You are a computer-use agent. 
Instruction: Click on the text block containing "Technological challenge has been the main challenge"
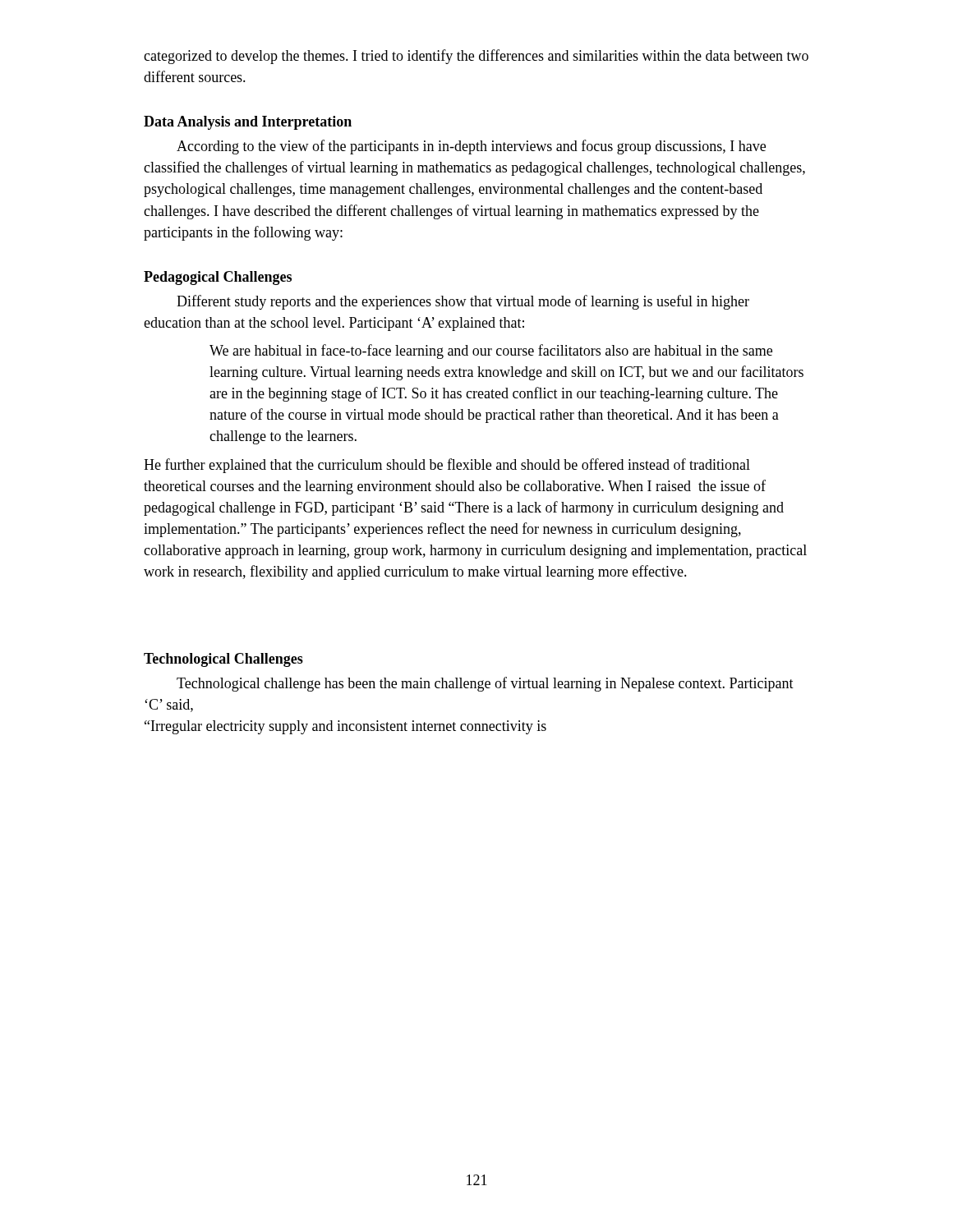point(485,684)
